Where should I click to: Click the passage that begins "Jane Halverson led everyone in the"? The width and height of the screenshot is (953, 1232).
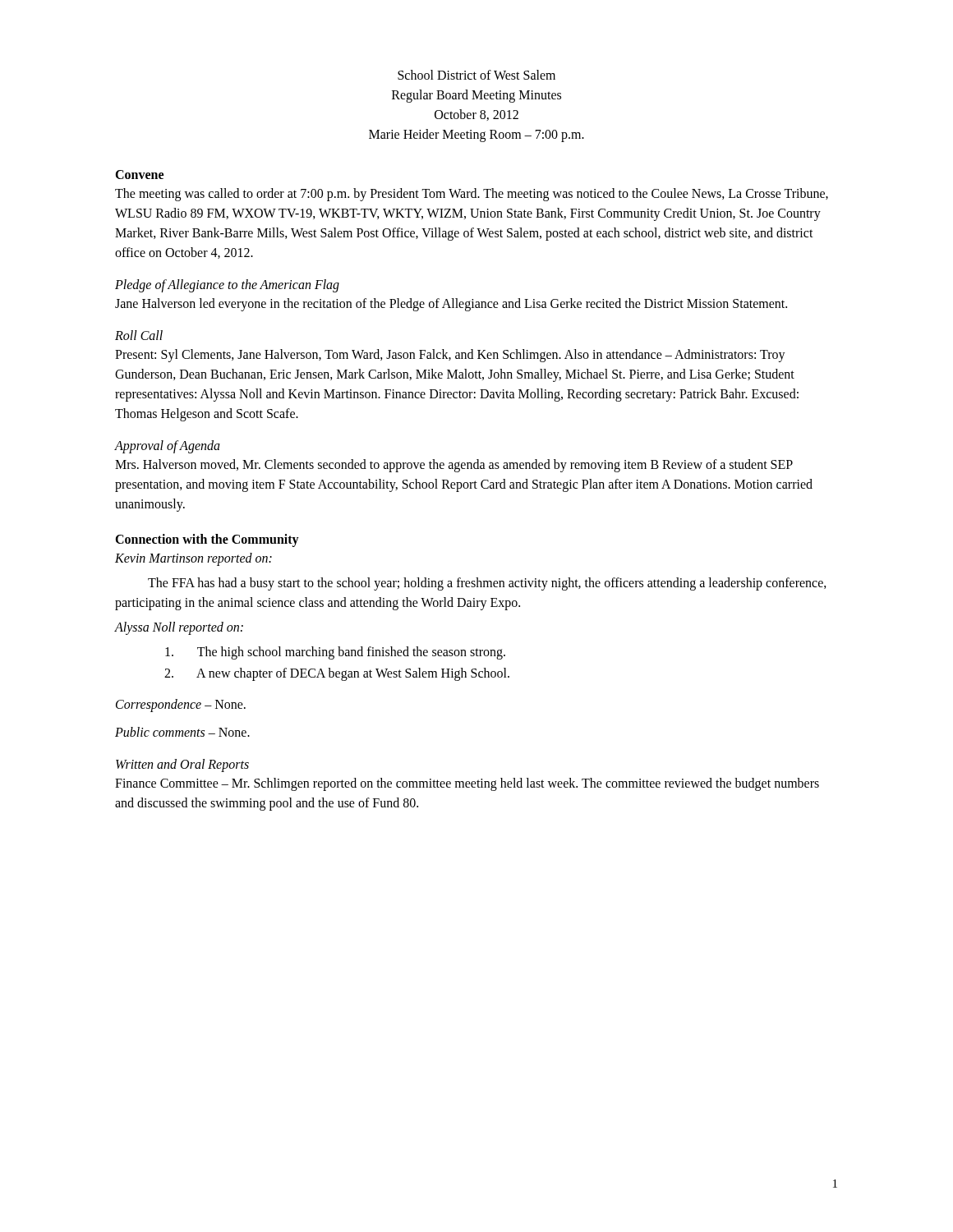(x=476, y=304)
